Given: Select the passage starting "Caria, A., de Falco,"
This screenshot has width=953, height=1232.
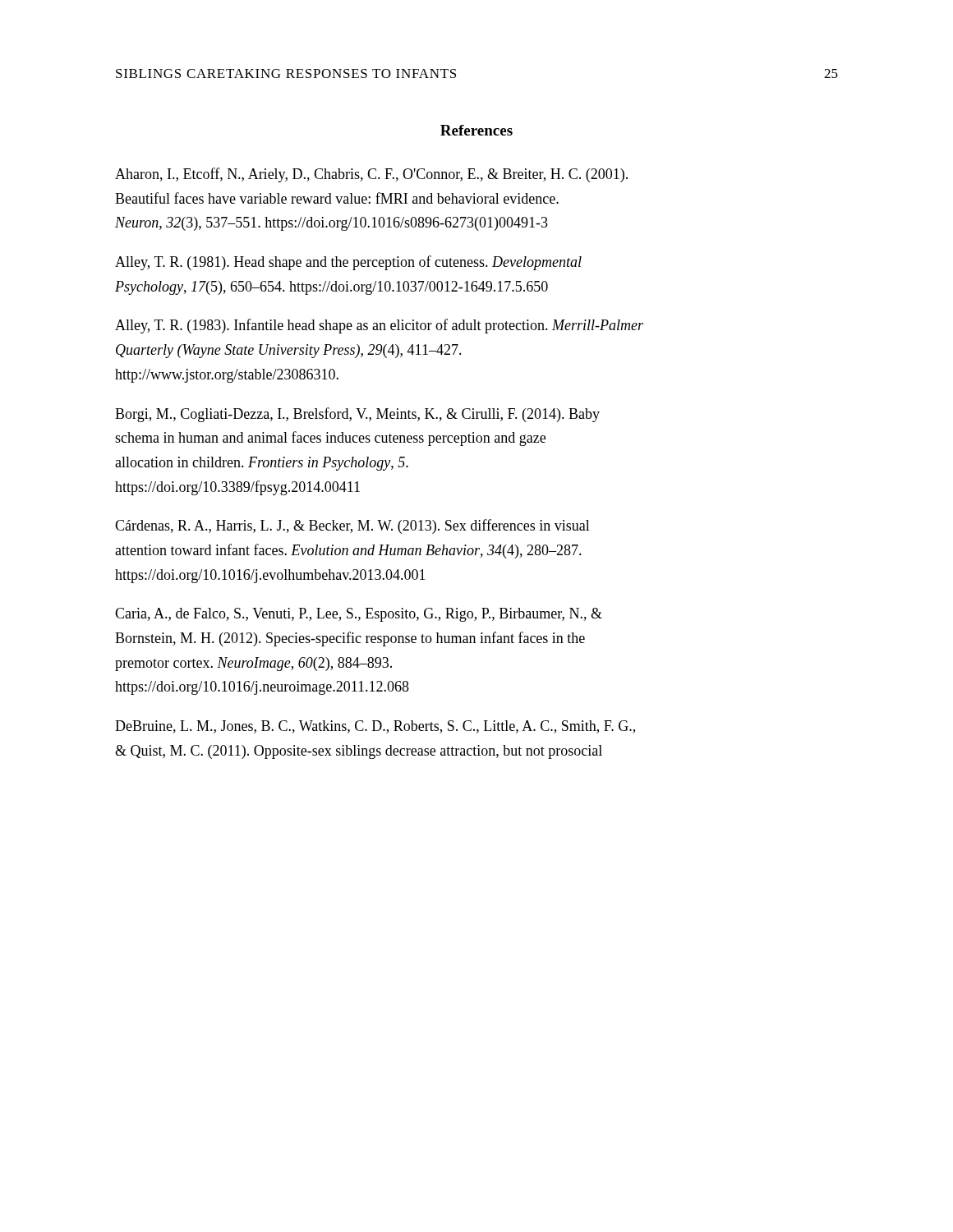Looking at the screenshot, I should point(476,651).
